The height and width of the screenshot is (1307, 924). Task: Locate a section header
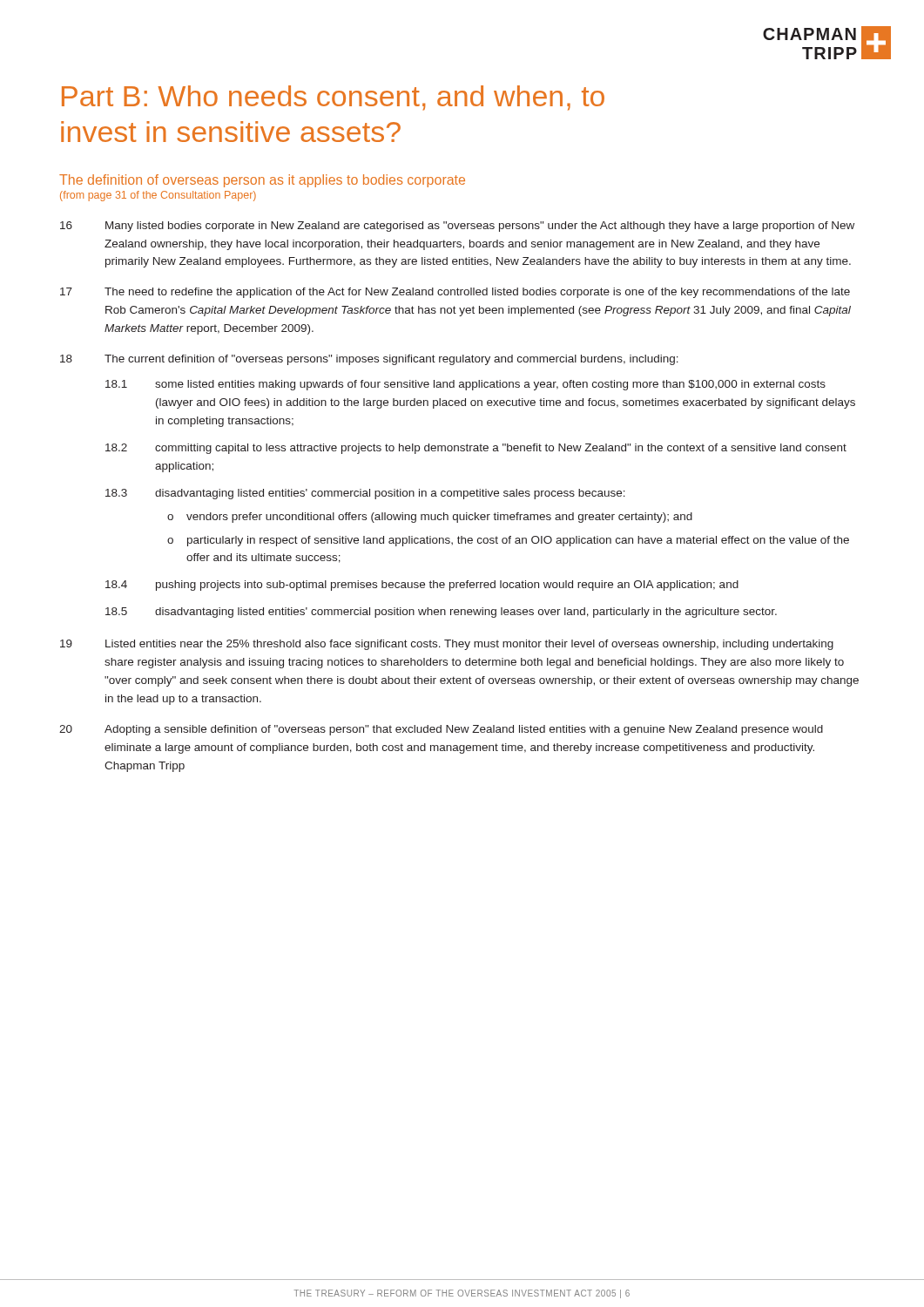(x=263, y=180)
